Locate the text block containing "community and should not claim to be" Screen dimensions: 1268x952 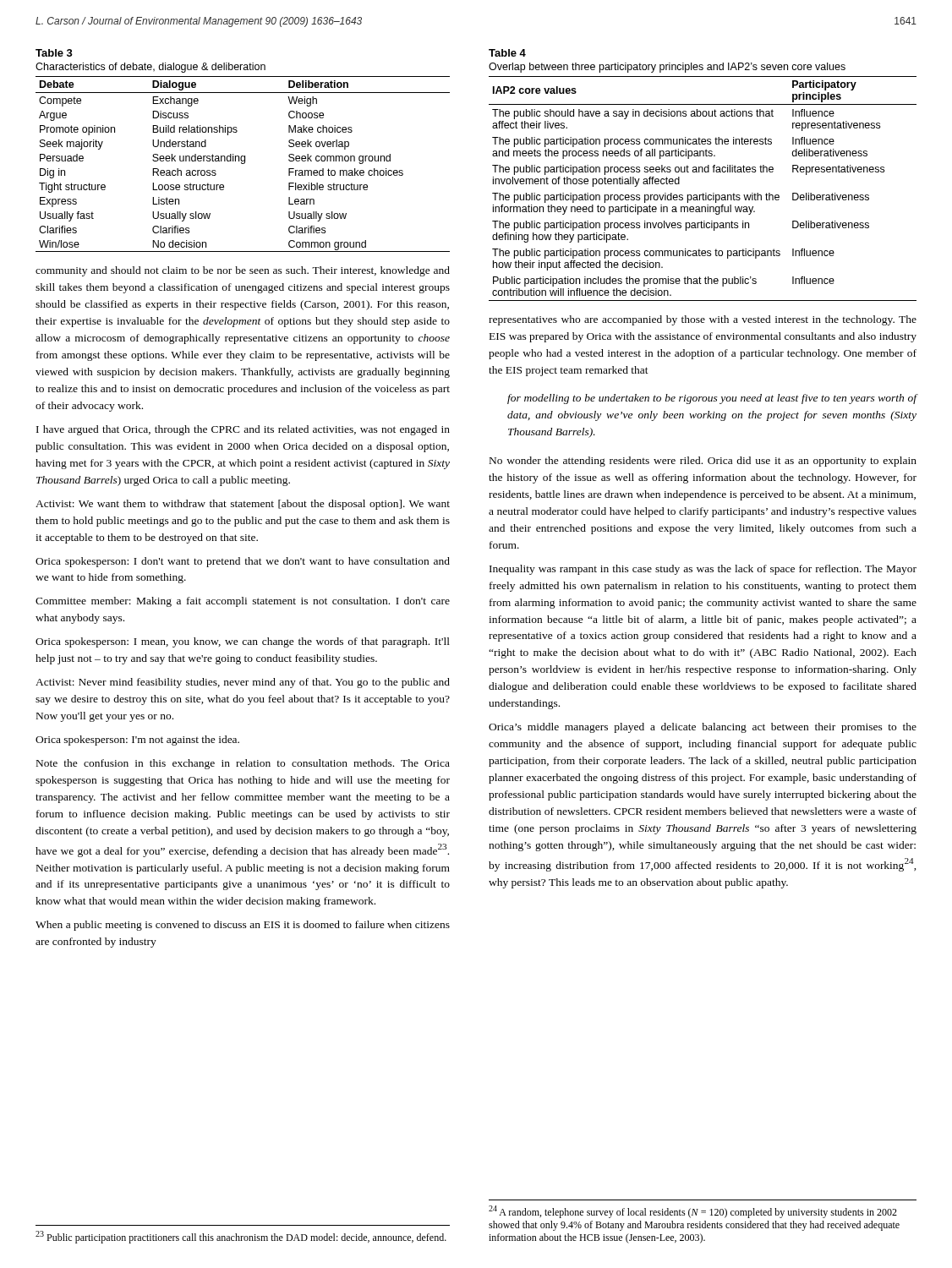(x=243, y=338)
